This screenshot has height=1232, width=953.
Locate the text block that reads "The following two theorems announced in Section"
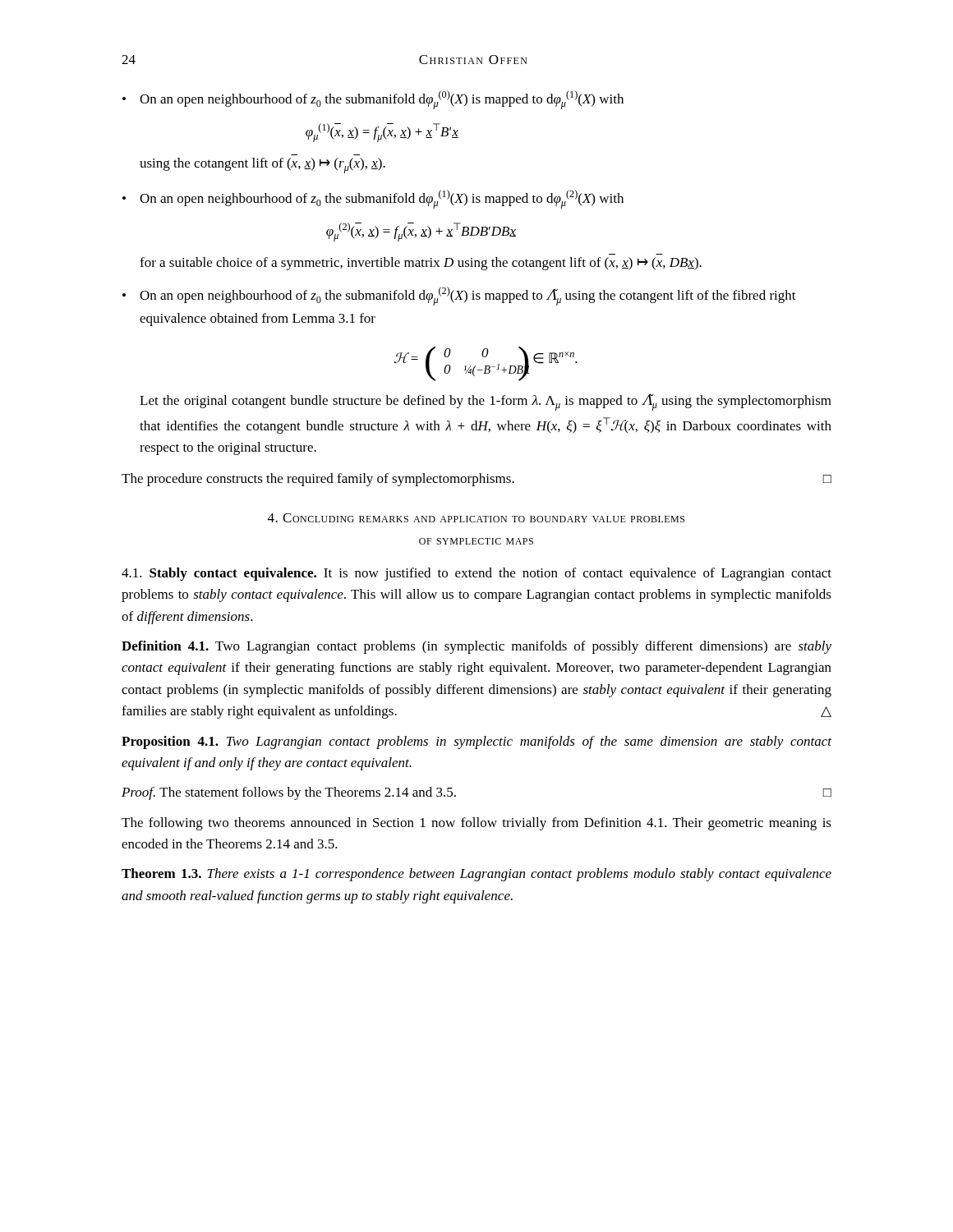click(x=476, y=833)
